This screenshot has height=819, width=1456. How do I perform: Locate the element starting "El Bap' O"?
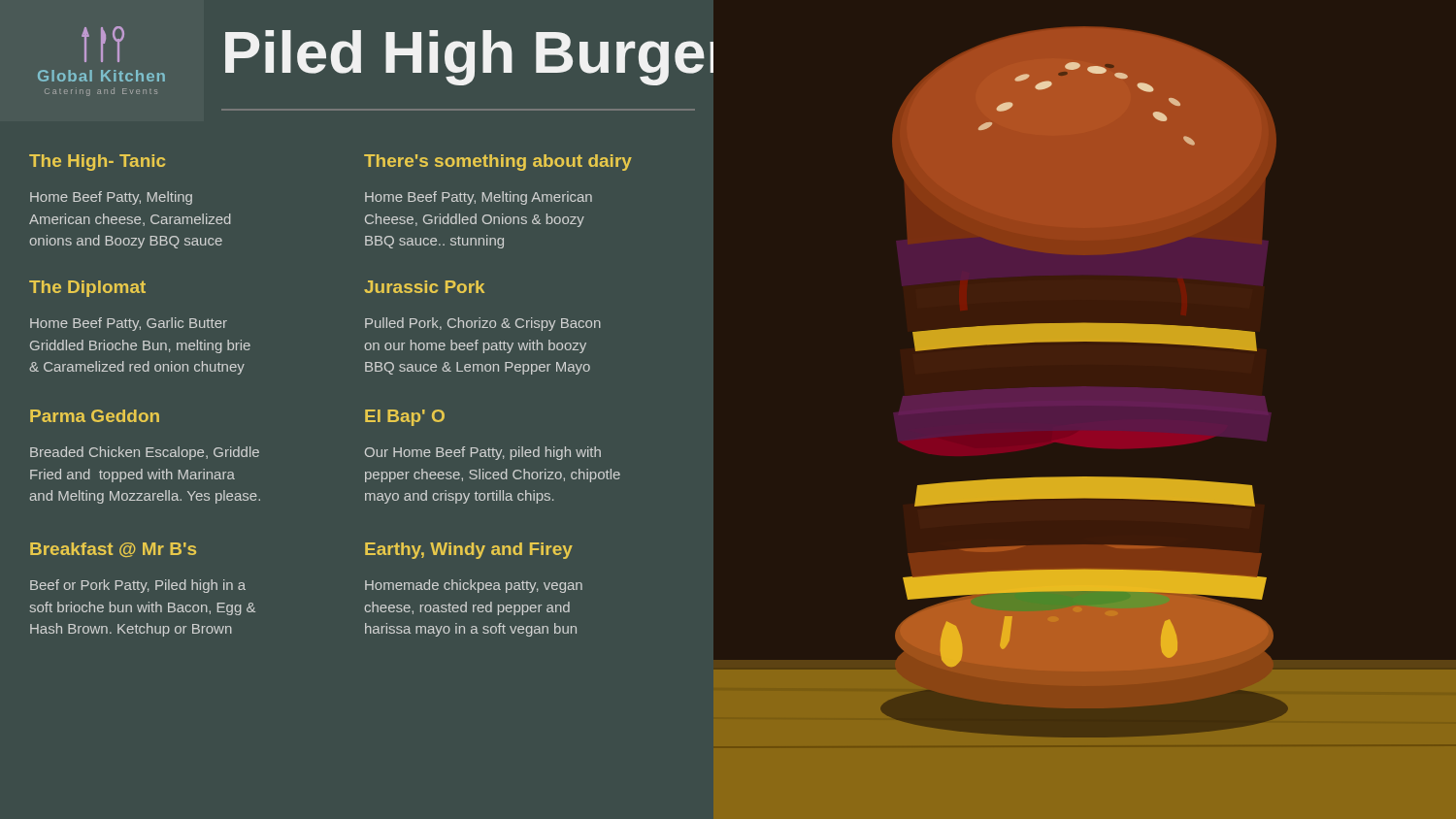(x=405, y=416)
